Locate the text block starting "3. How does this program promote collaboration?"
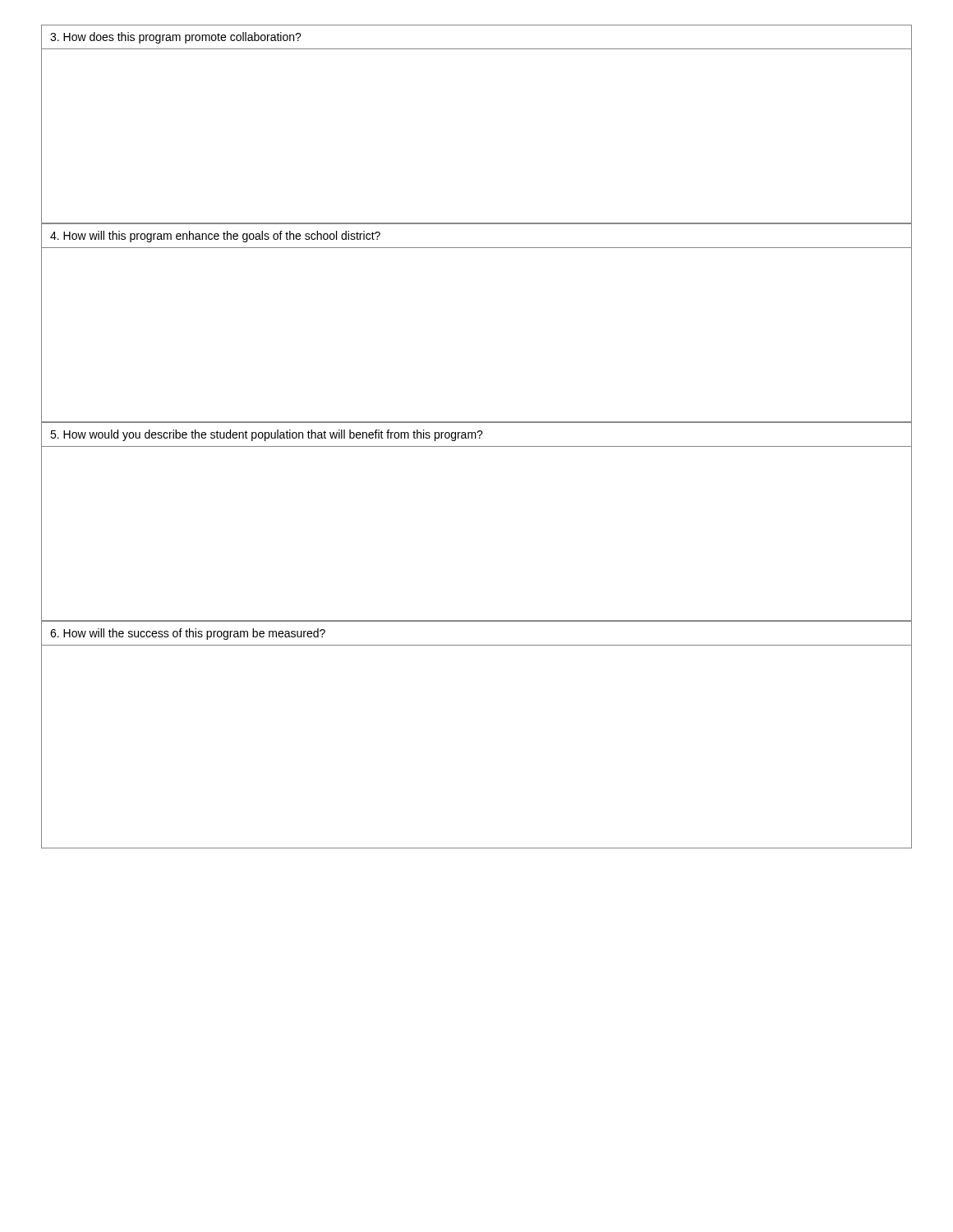The image size is (953, 1232). pos(176,38)
